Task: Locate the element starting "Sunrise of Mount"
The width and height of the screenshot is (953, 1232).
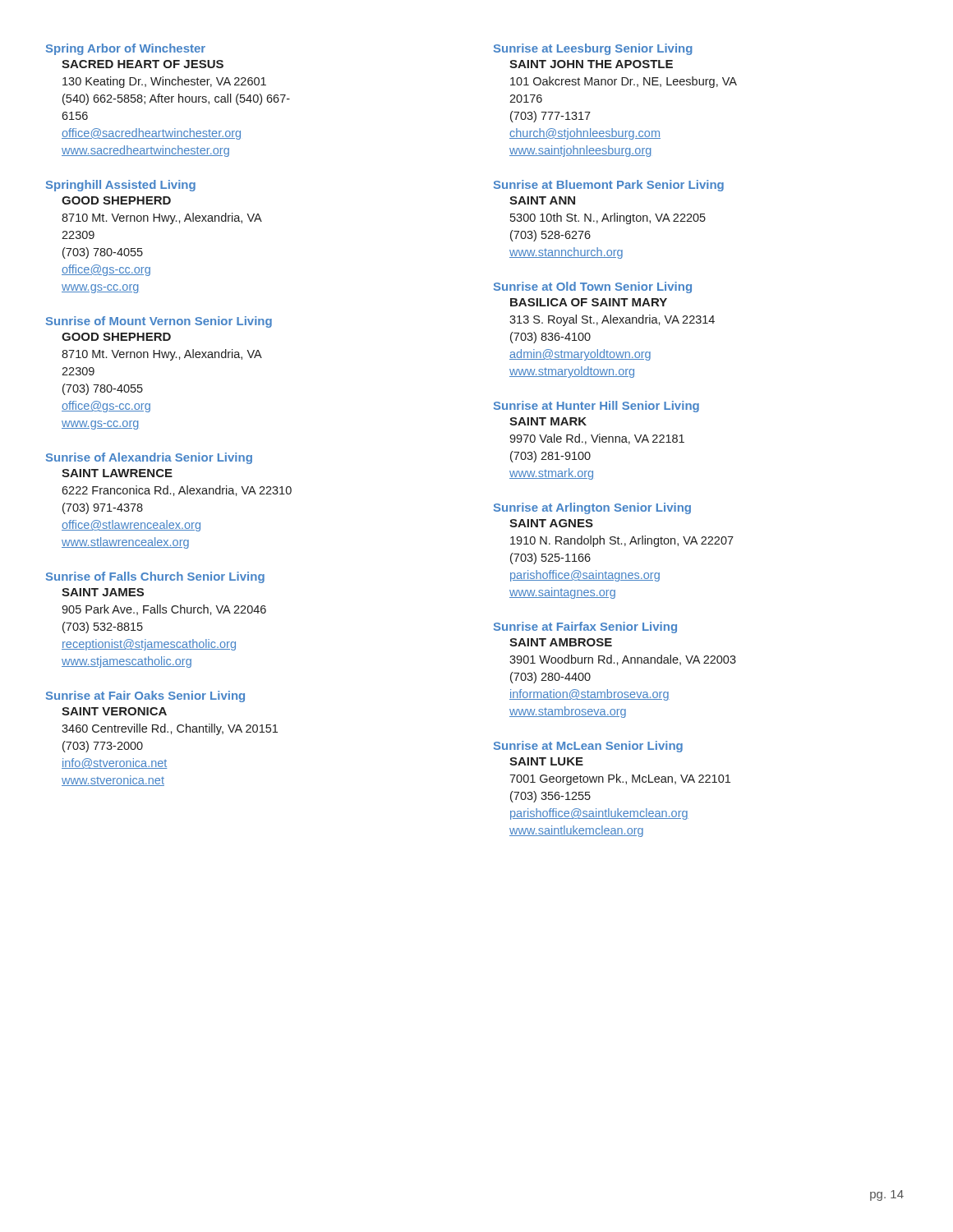Action: tap(159, 322)
